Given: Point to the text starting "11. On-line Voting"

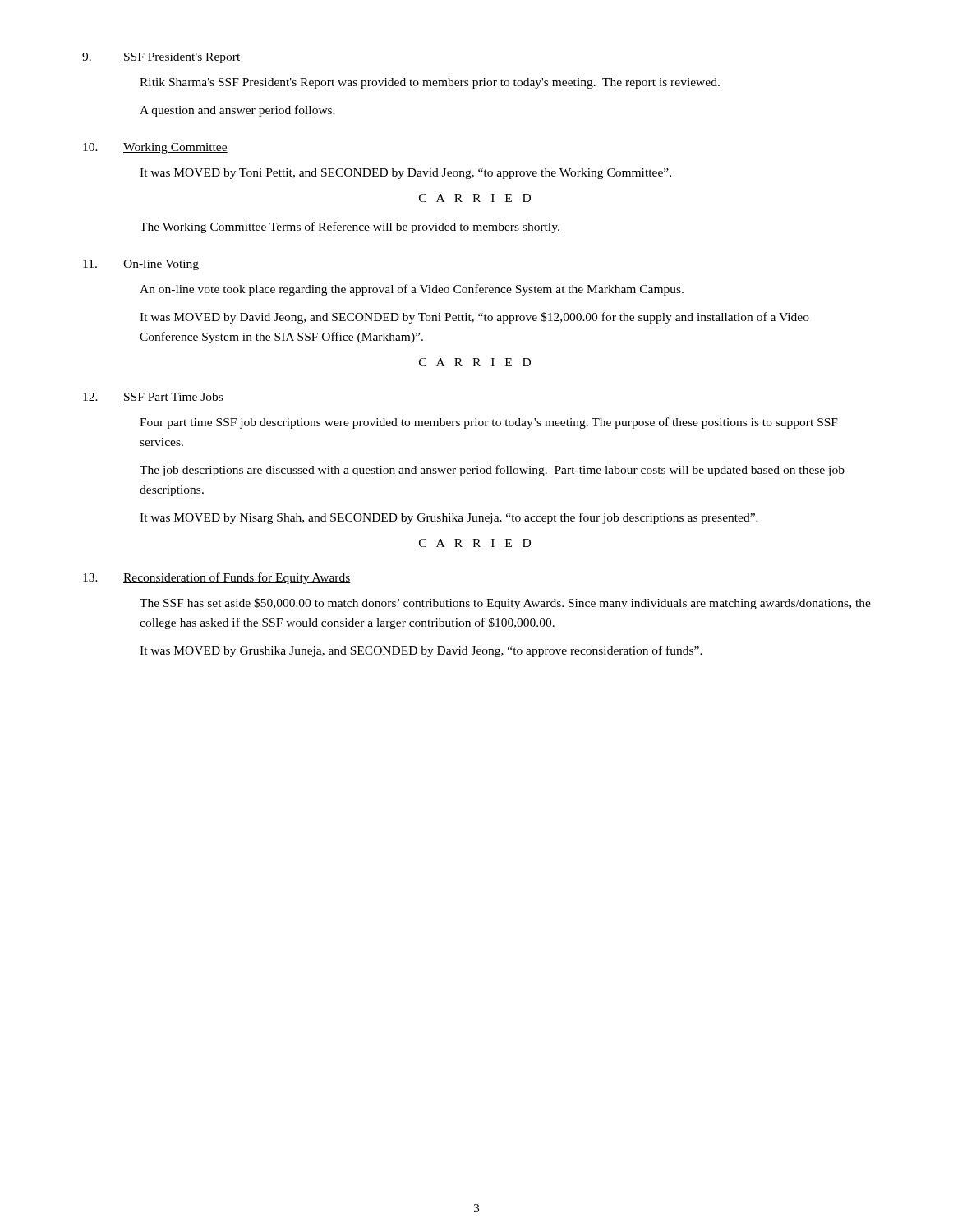Looking at the screenshot, I should point(140,264).
